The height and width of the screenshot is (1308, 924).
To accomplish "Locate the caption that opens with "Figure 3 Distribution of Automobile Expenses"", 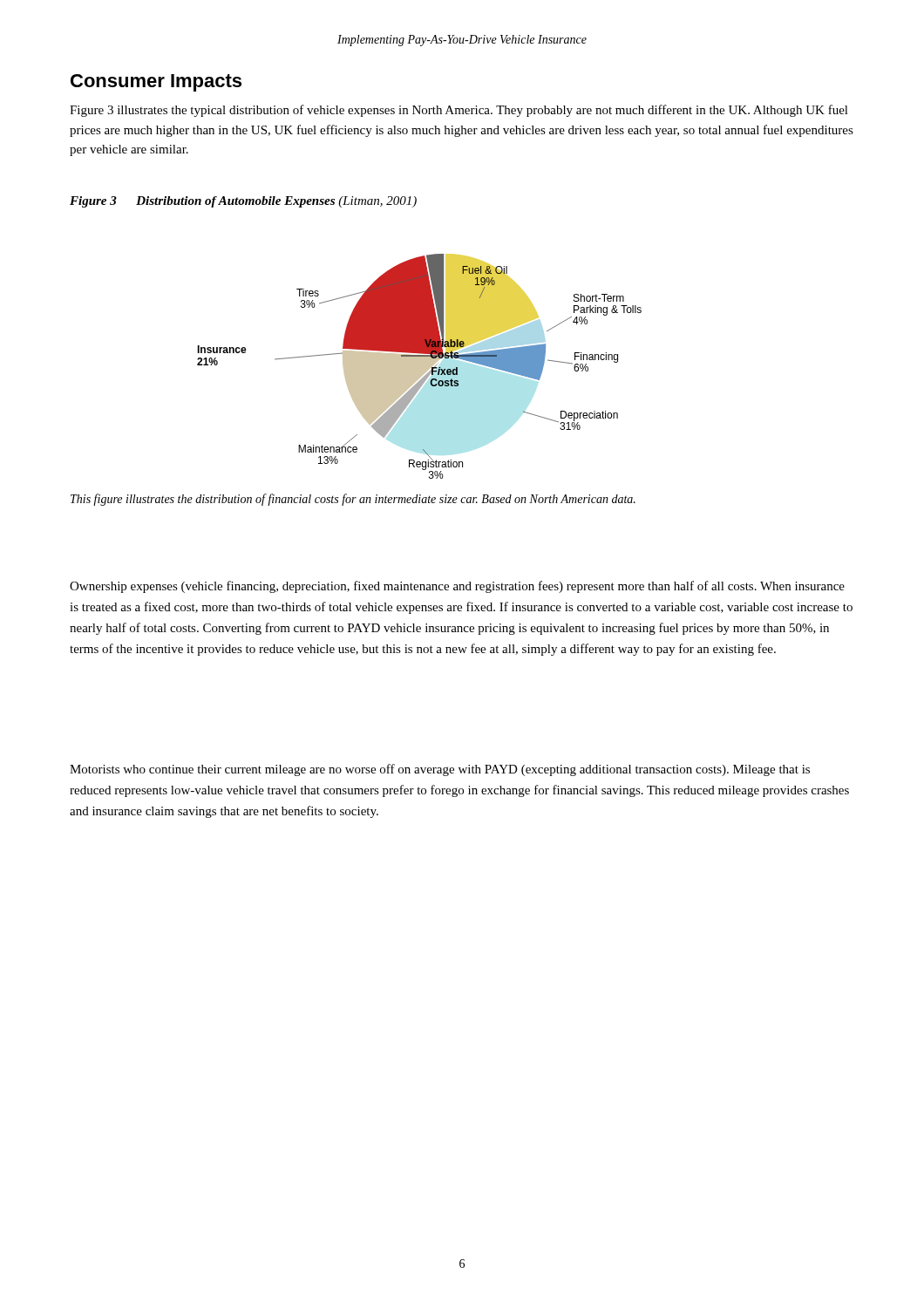I will 243,201.
